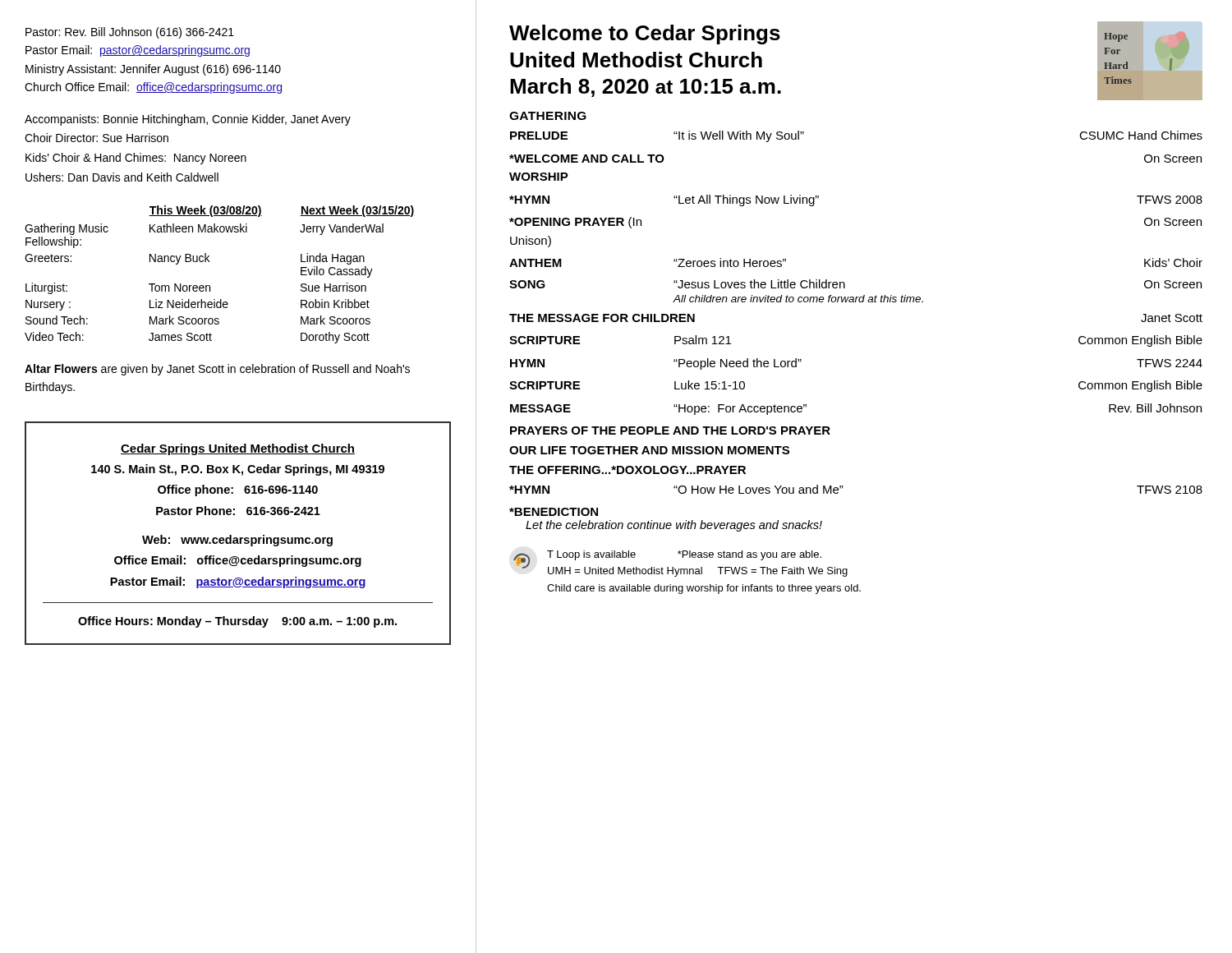The height and width of the screenshot is (953, 1232).
Task: Locate the text "THE OFFERING...*DOXOLOGY...PRAYER"
Action: pyautogui.click(x=628, y=469)
